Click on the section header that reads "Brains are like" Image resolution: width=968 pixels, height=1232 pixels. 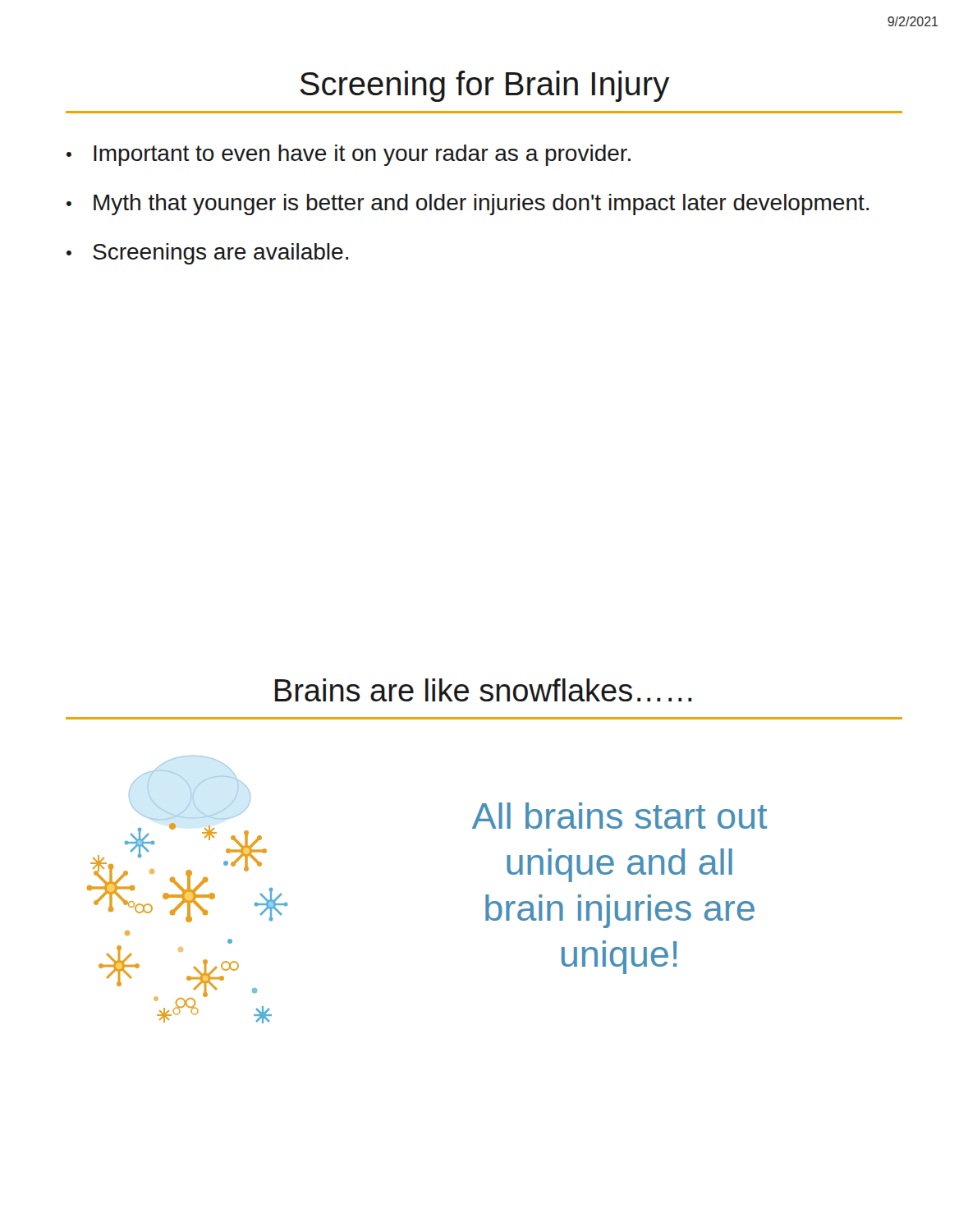click(484, 691)
